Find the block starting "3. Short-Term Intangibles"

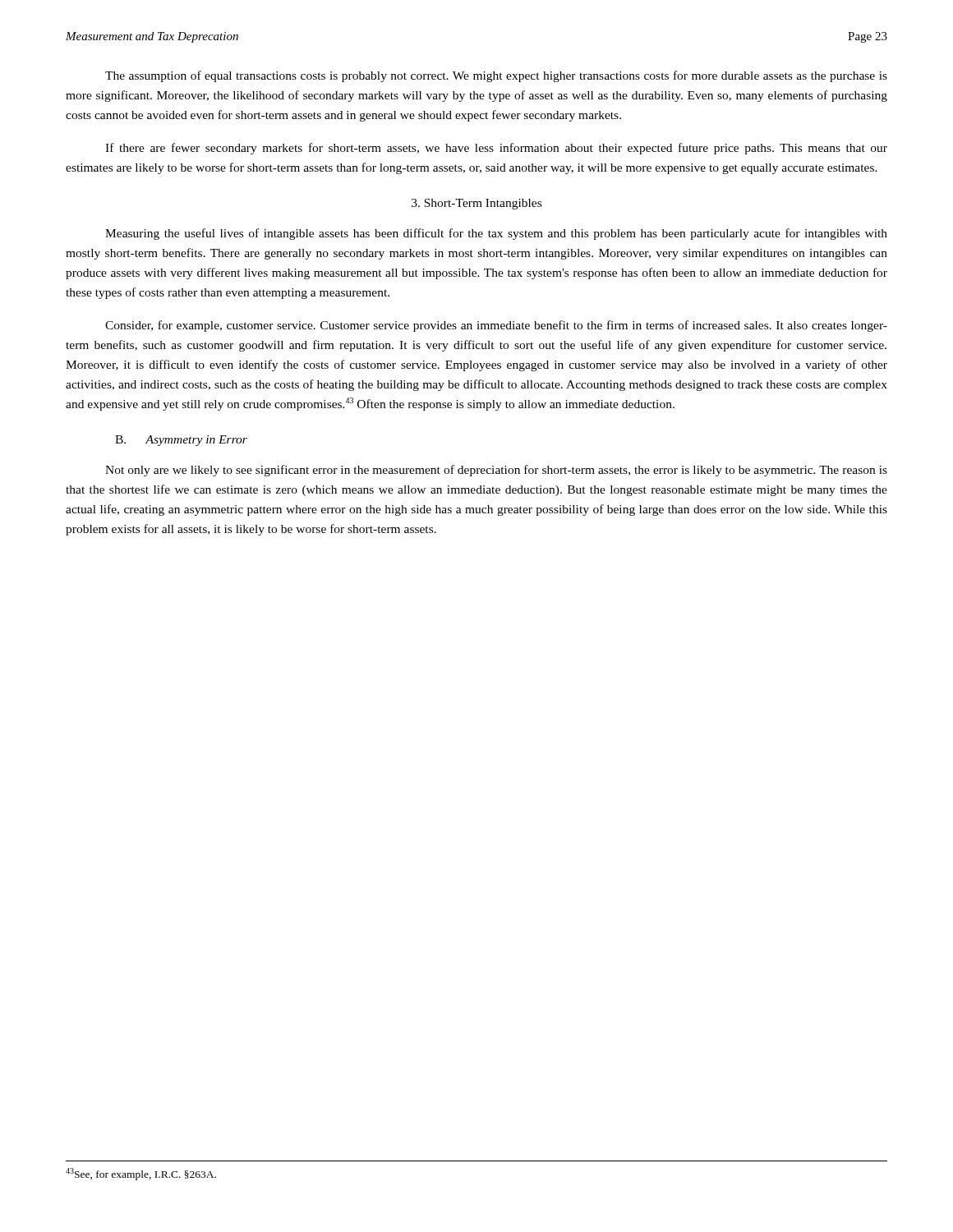coord(476,203)
